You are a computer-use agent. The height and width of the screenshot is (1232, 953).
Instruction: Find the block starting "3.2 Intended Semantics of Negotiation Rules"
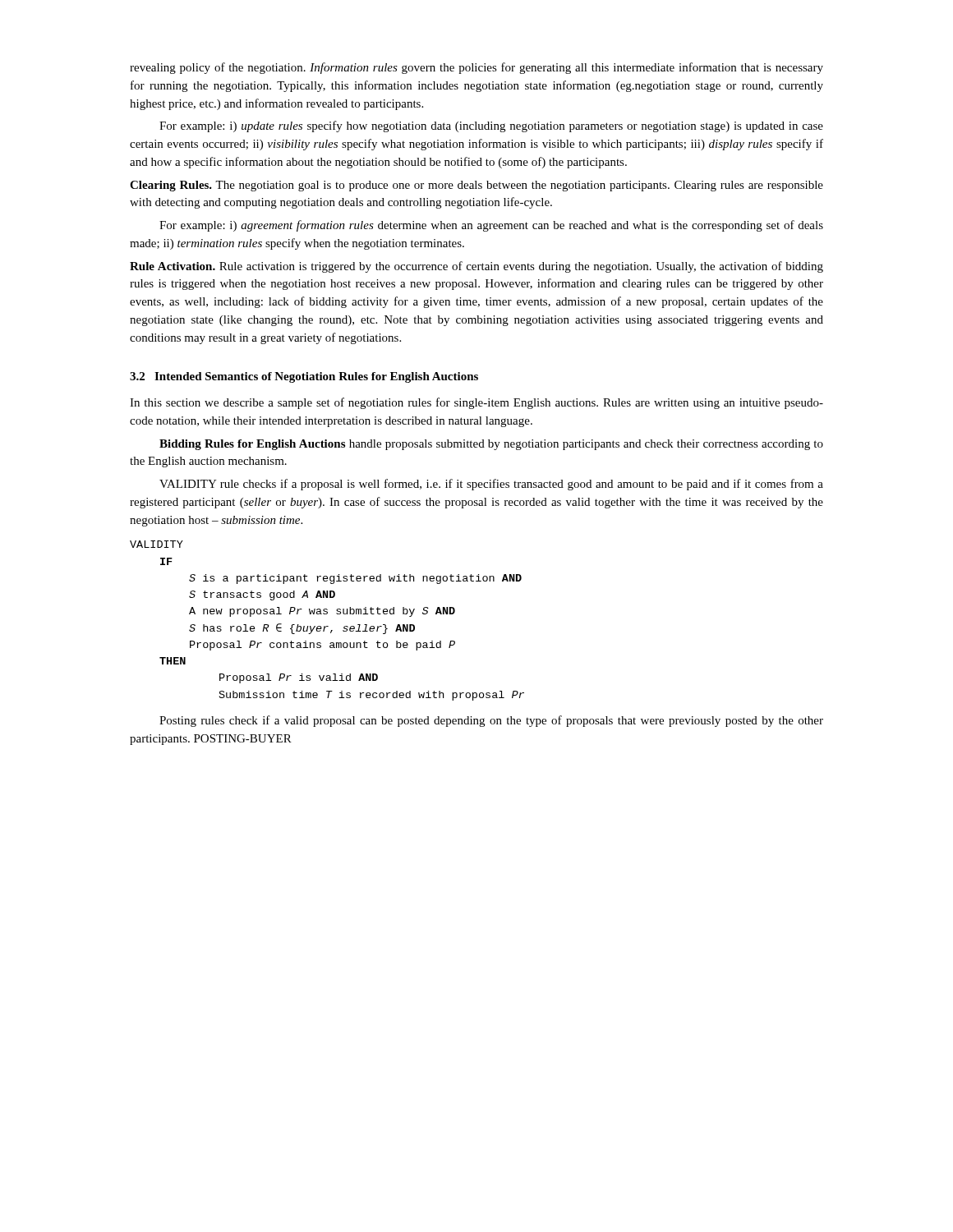click(x=476, y=377)
